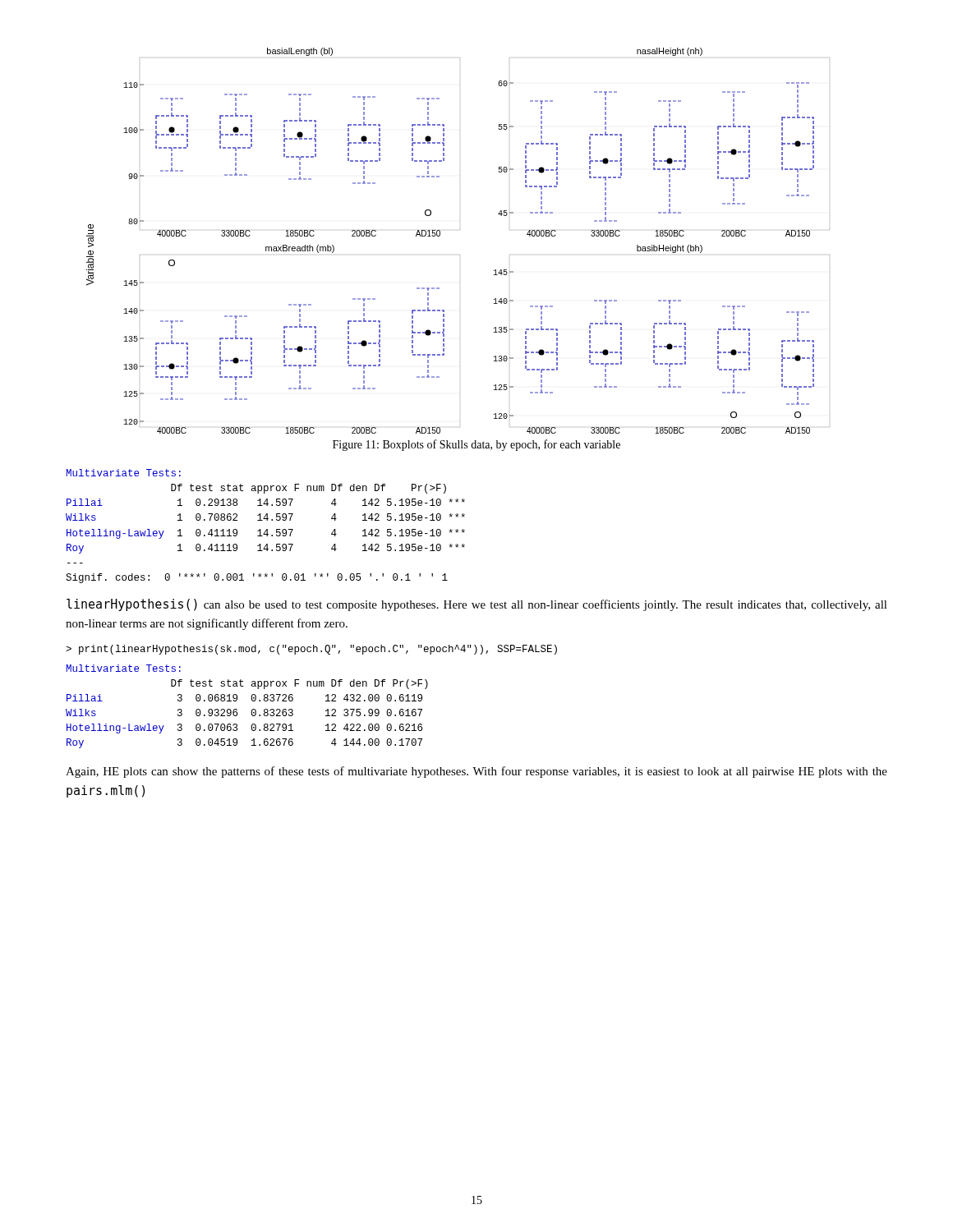Viewport: 953px width, 1232px height.
Task: Locate the block of text that opens with "> print(linearHypothesis(sk.mod, c("epoch.Q", "epoch.C","
Action: [476, 649]
